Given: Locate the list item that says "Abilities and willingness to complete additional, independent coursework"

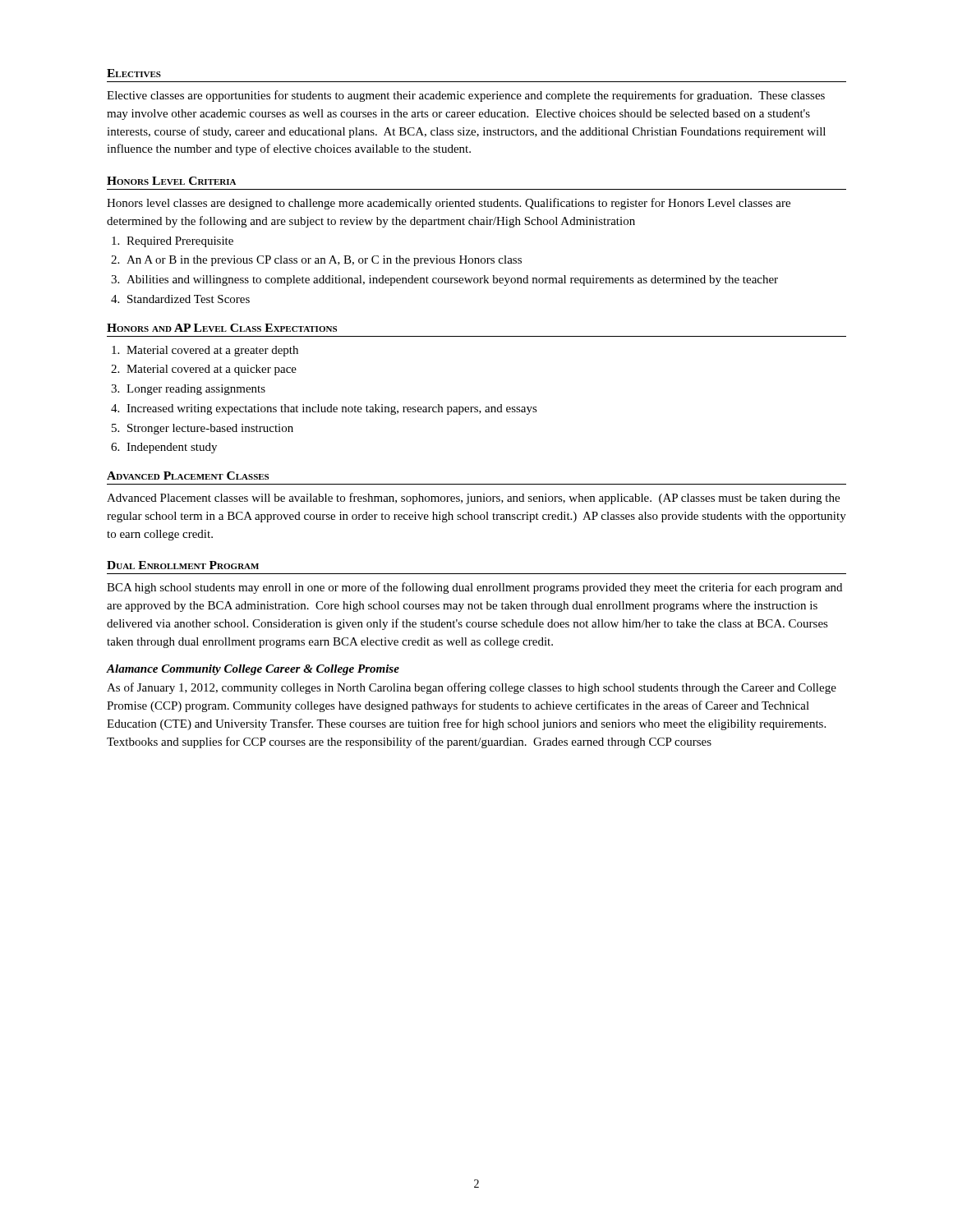Looking at the screenshot, I should (452, 279).
